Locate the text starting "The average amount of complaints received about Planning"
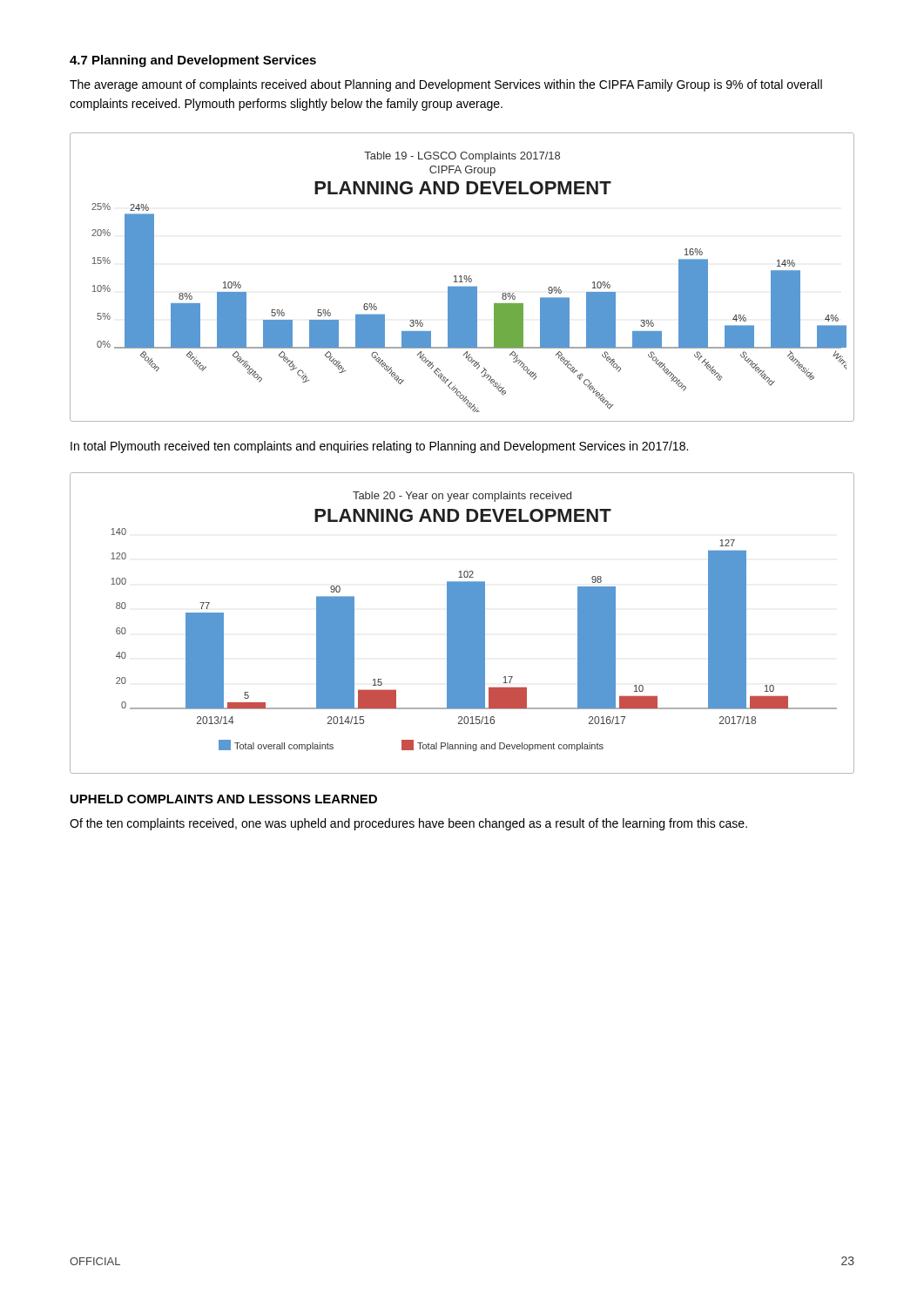The height and width of the screenshot is (1307, 924). (446, 94)
